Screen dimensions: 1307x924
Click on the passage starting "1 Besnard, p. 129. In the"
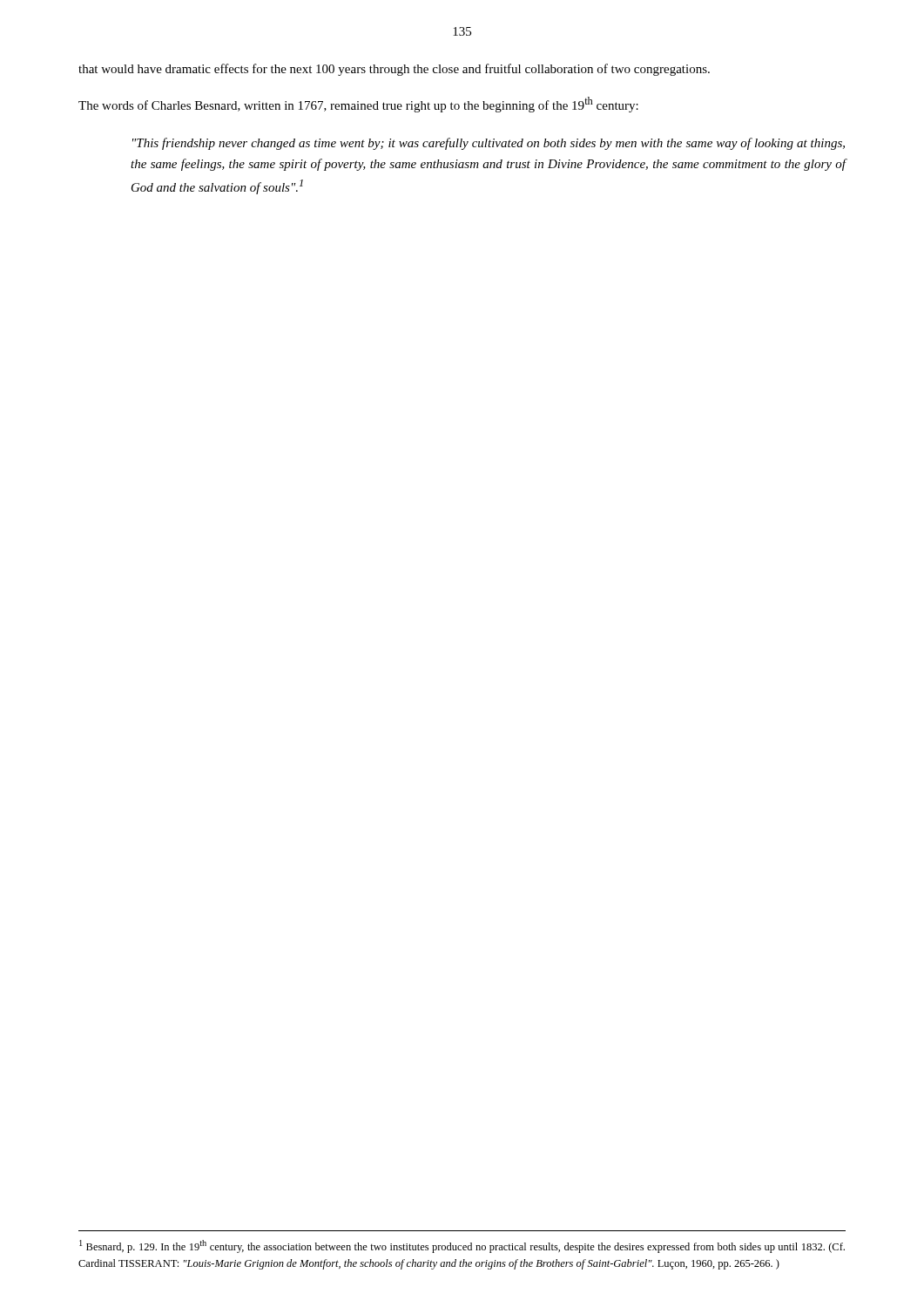pyautogui.click(x=462, y=1254)
